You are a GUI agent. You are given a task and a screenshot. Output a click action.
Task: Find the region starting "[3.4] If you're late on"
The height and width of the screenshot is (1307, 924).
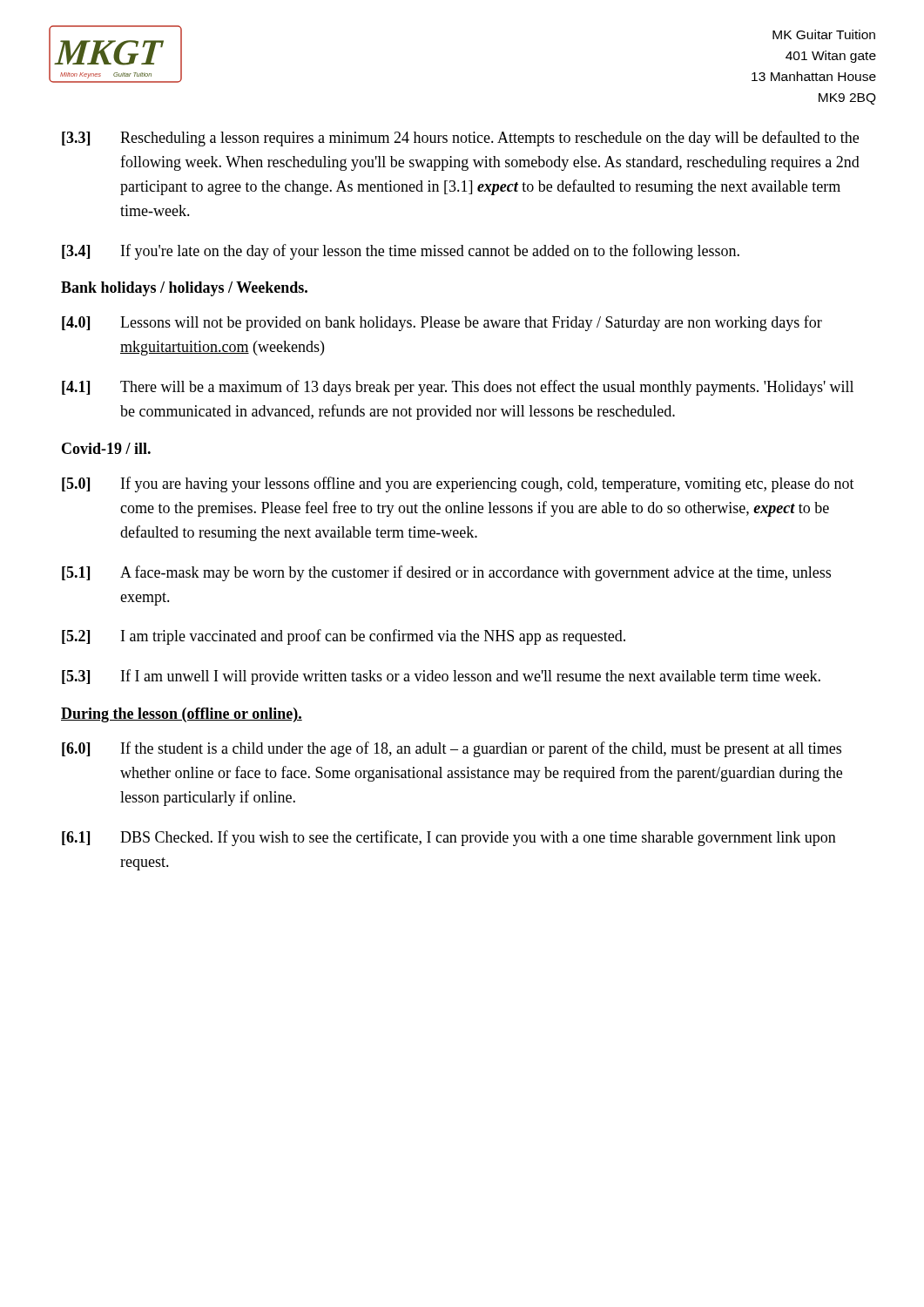tap(462, 251)
